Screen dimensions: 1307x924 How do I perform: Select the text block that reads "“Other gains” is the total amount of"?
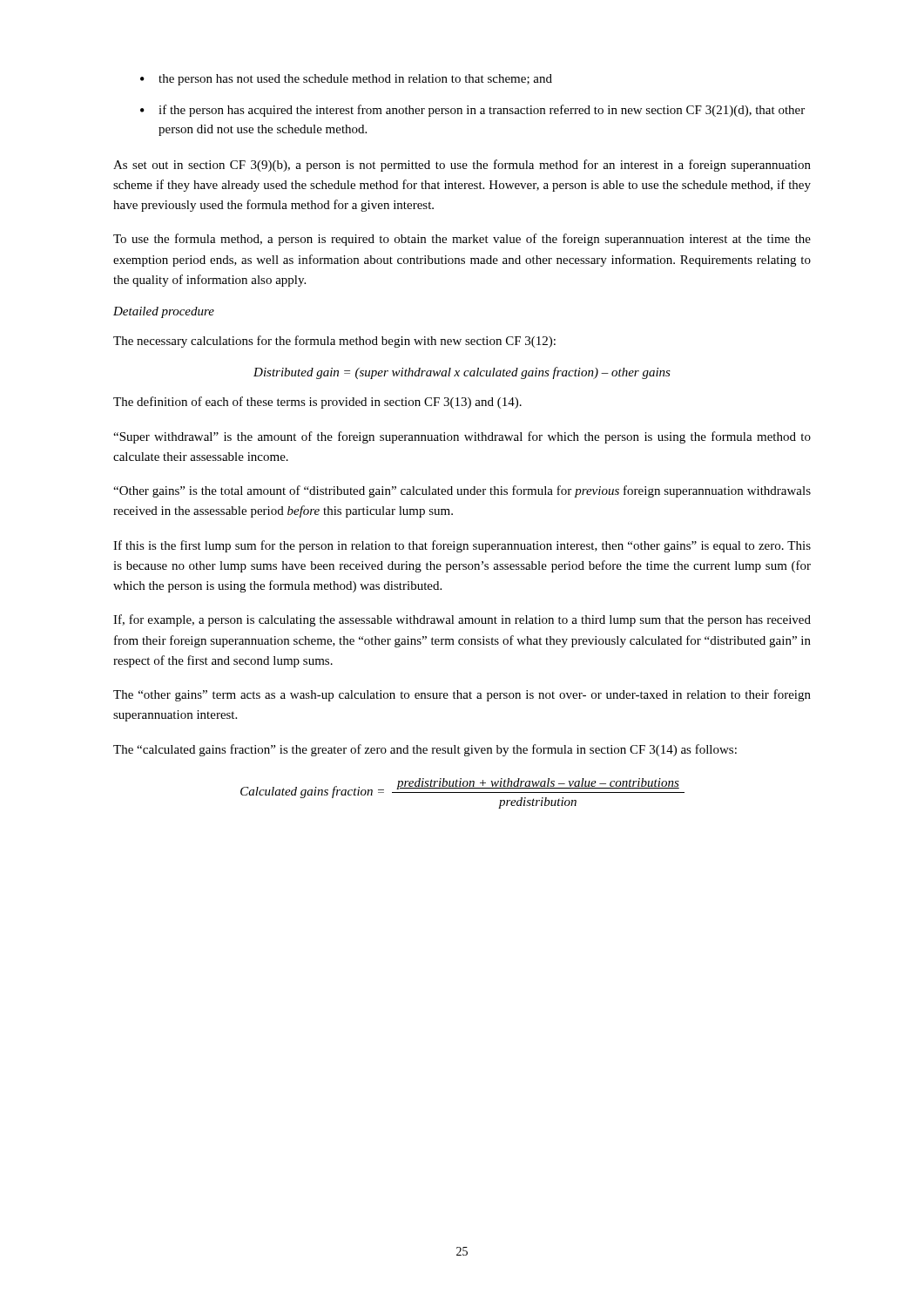(x=462, y=501)
